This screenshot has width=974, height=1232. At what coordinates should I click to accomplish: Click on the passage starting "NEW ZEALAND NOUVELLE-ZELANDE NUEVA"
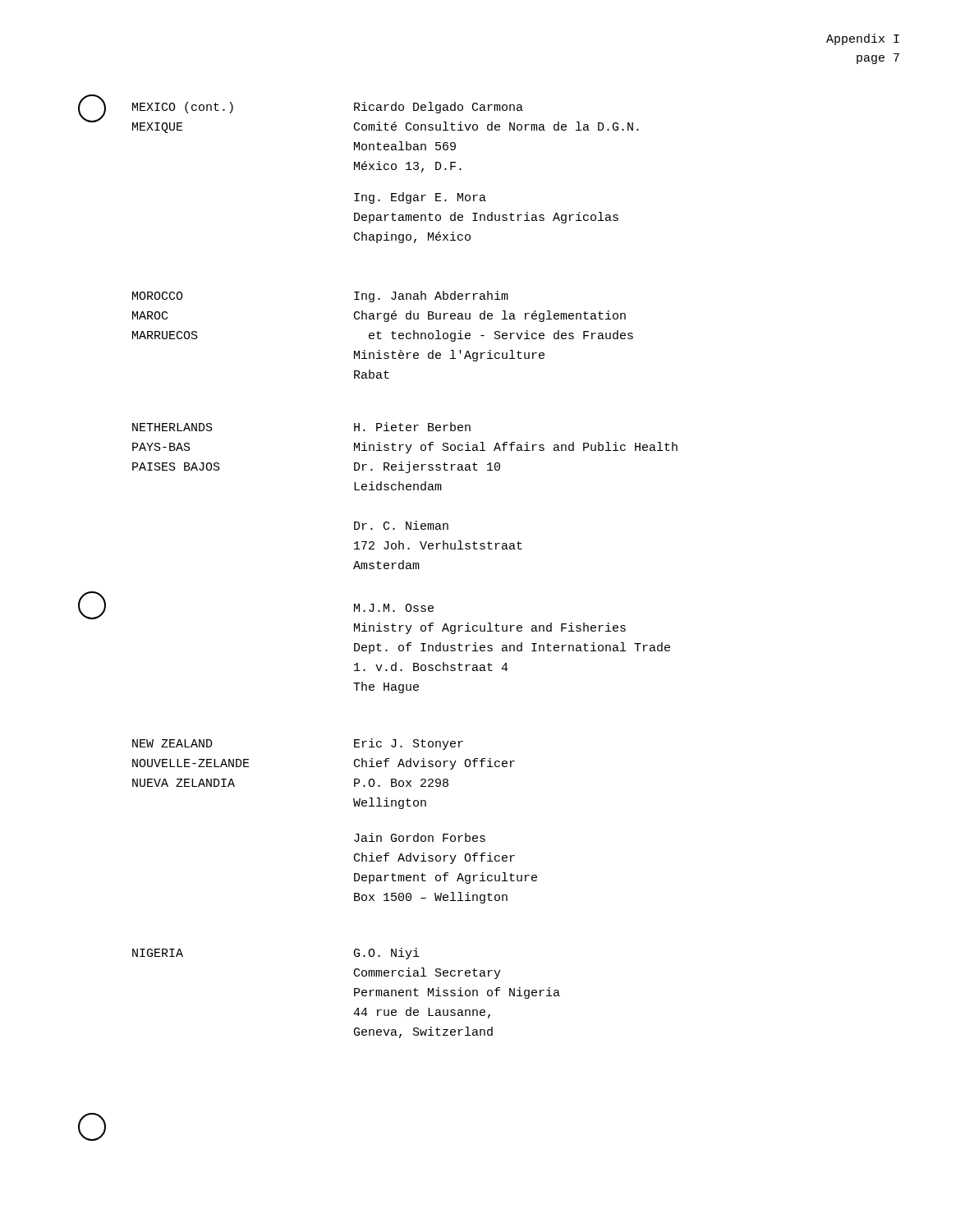point(191,764)
